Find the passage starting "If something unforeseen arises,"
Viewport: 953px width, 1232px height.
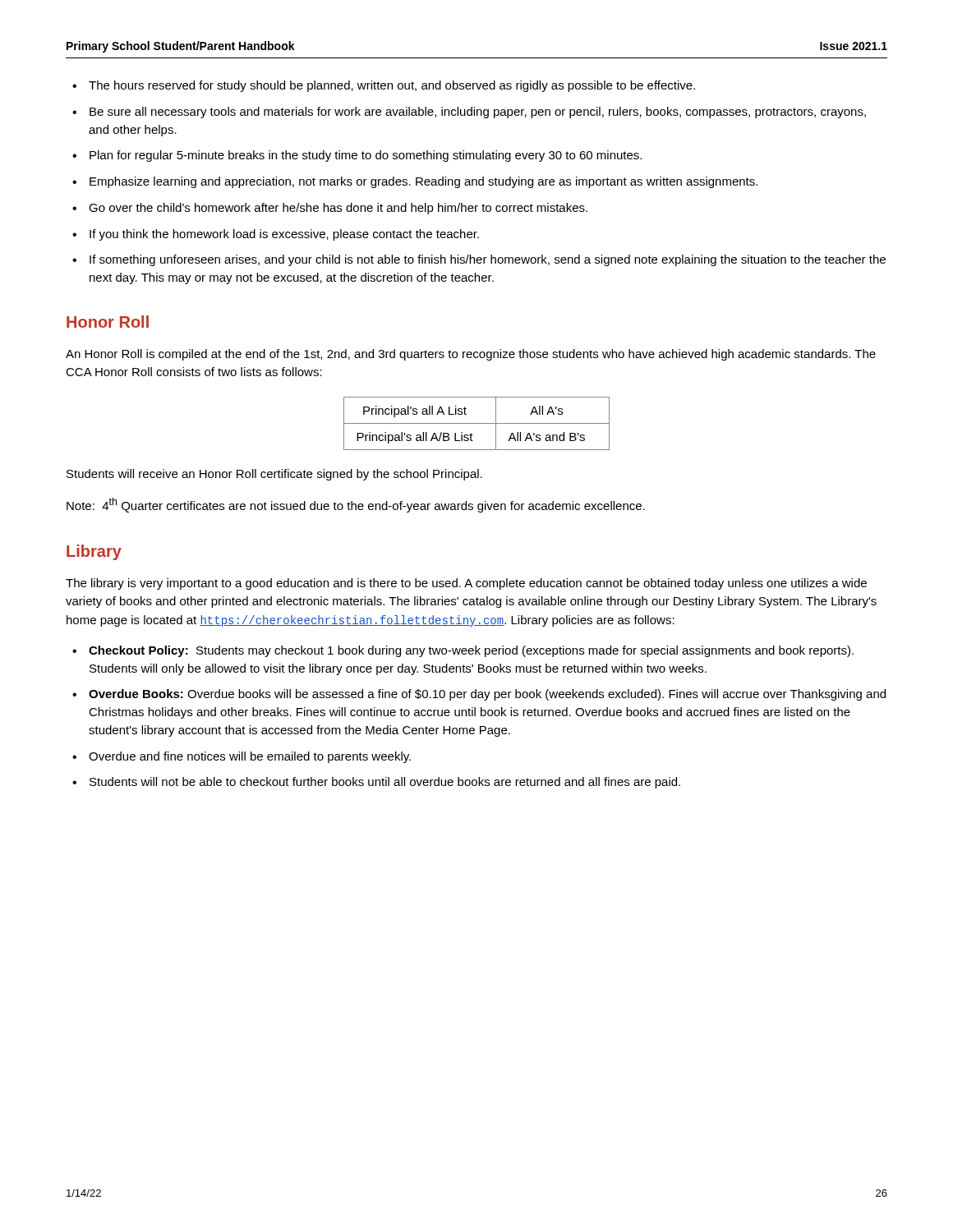click(487, 268)
